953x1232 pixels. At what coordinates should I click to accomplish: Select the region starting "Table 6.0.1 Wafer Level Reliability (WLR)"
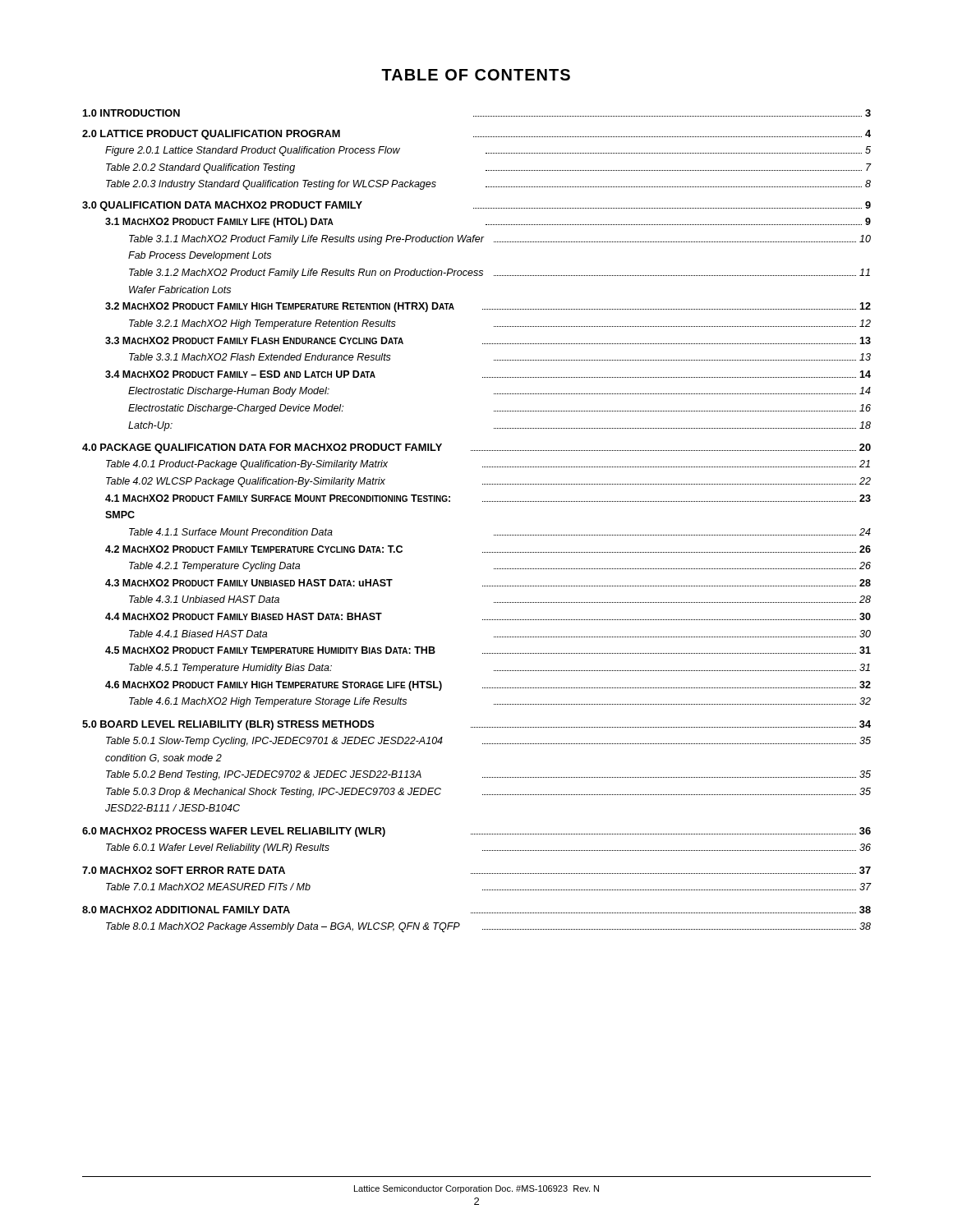click(x=488, y=848)
